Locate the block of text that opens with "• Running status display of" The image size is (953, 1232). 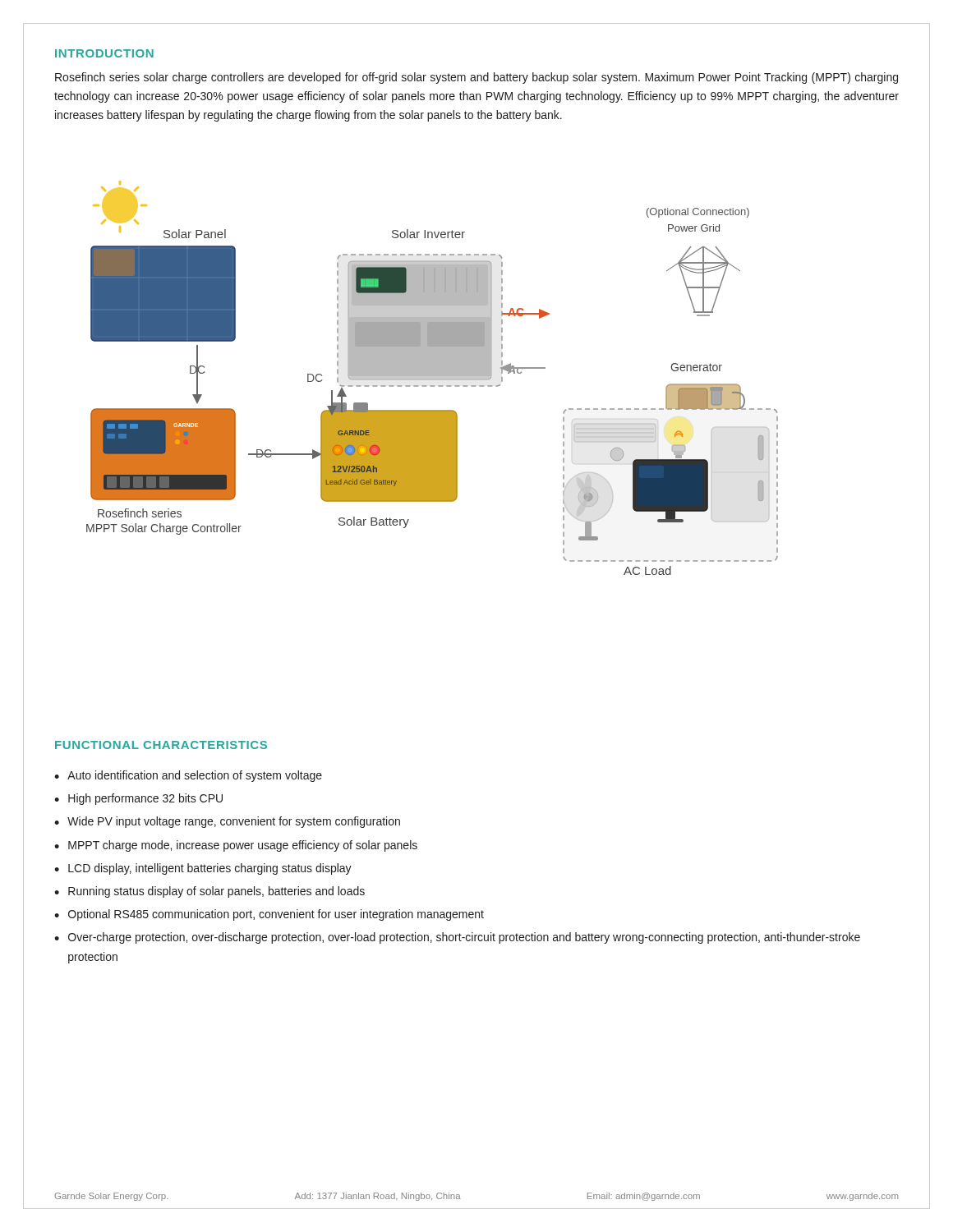tap(210, 893)
